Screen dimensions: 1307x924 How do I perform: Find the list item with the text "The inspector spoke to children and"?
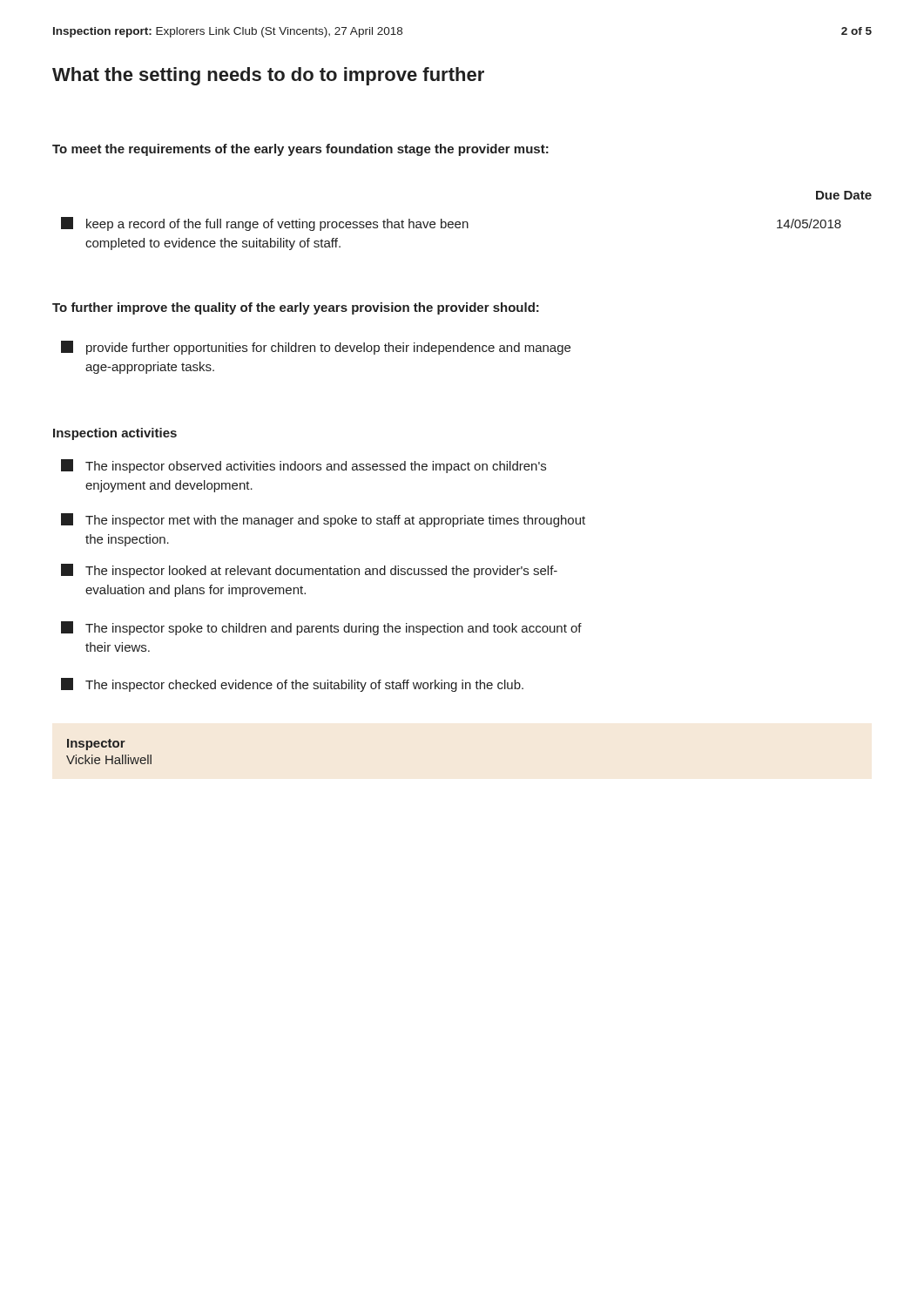466,638
